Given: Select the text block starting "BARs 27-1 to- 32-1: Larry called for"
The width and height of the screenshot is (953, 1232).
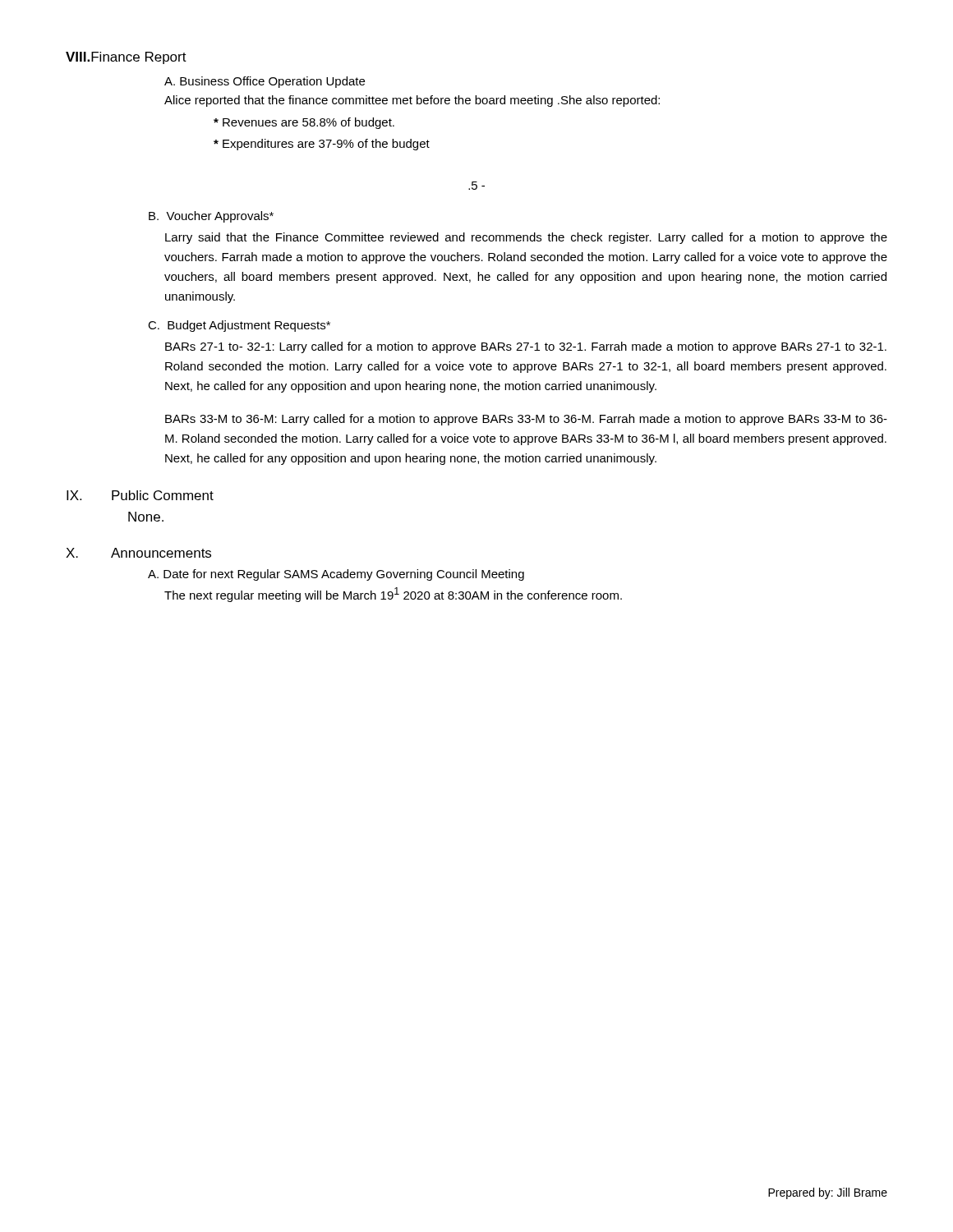Looking at the screenshot, I should (526, 365).
